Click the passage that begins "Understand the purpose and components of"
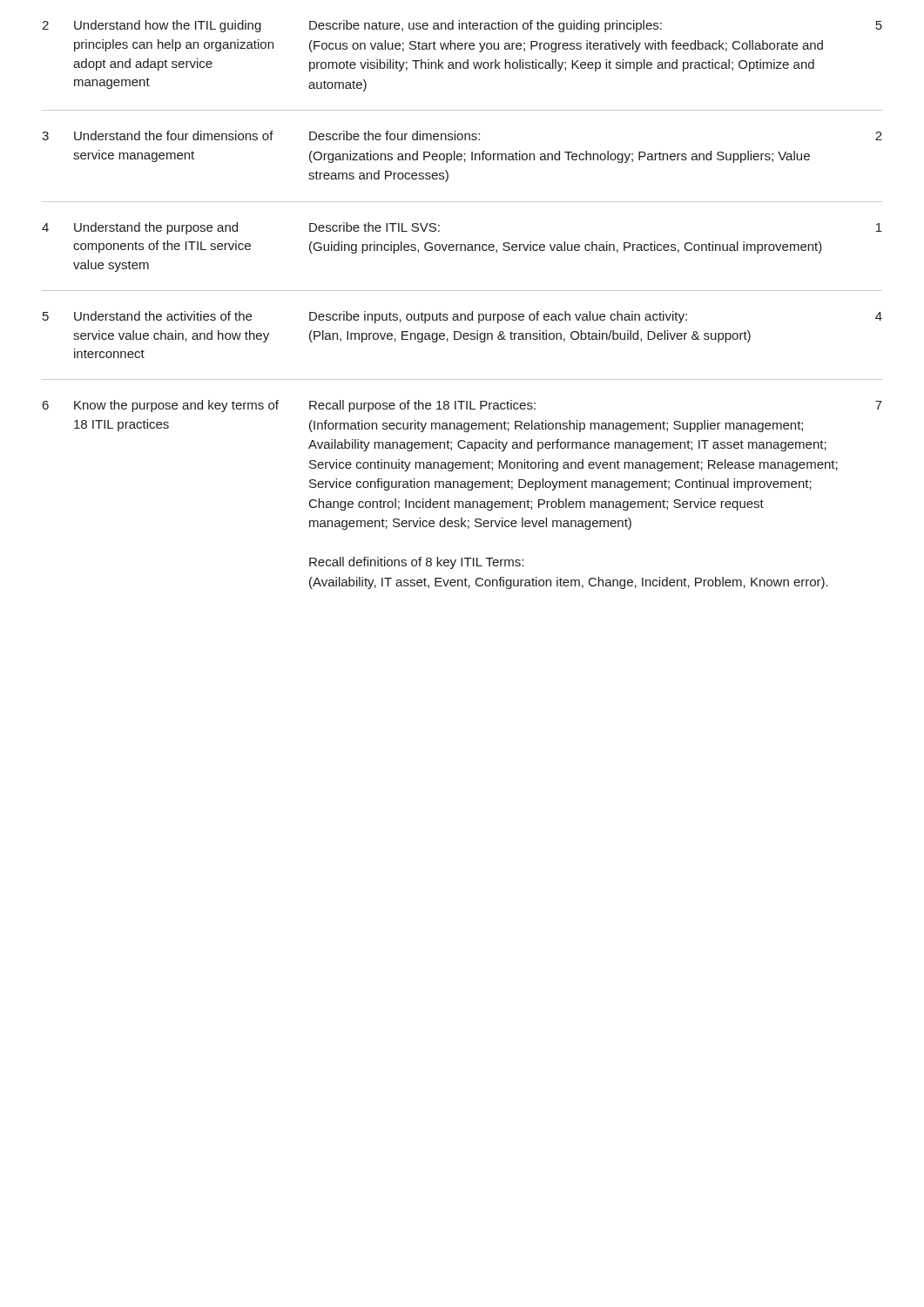 click(x=162, y=246)
